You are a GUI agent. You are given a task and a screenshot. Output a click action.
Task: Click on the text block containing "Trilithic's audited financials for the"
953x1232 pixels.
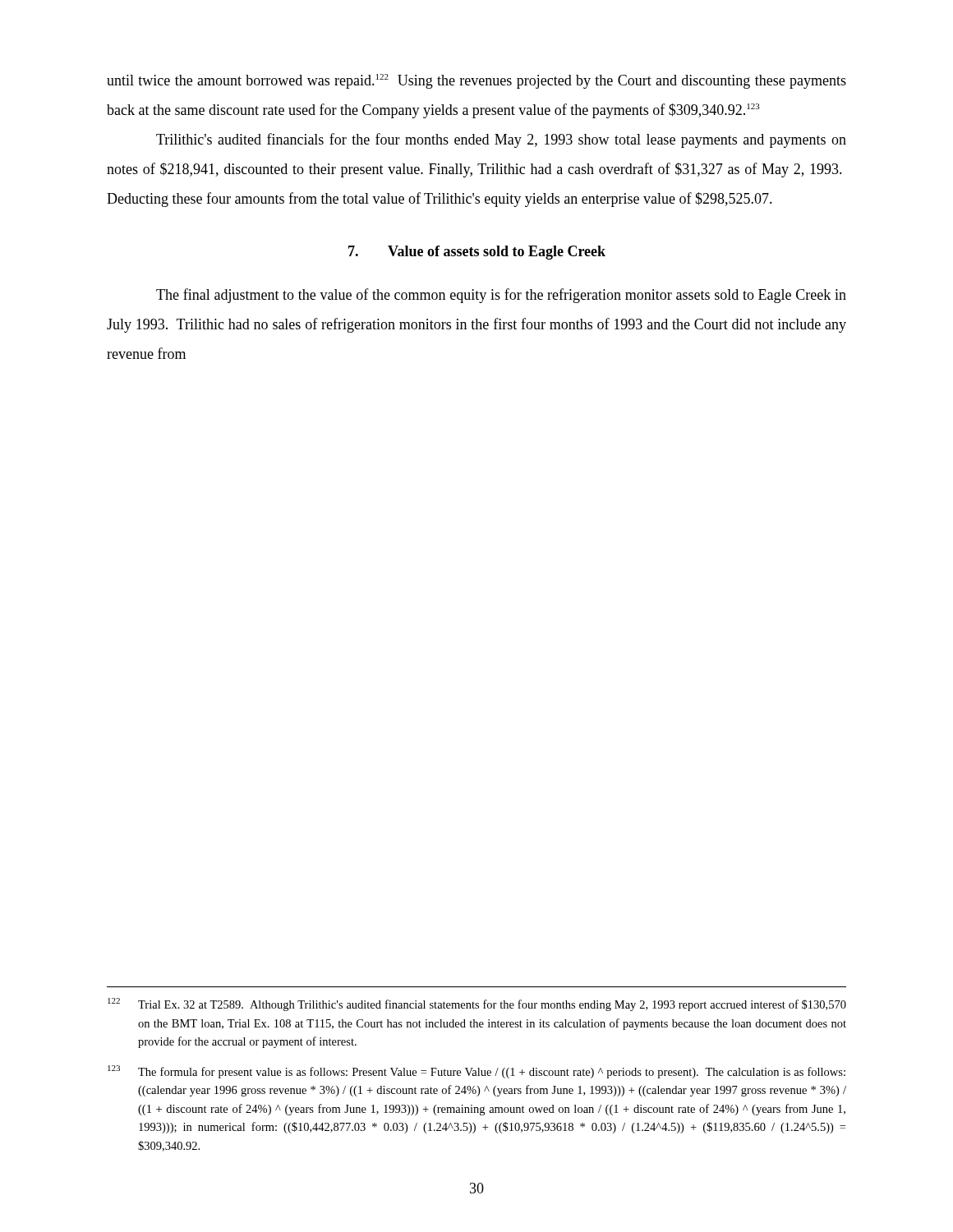click(476, 169)
